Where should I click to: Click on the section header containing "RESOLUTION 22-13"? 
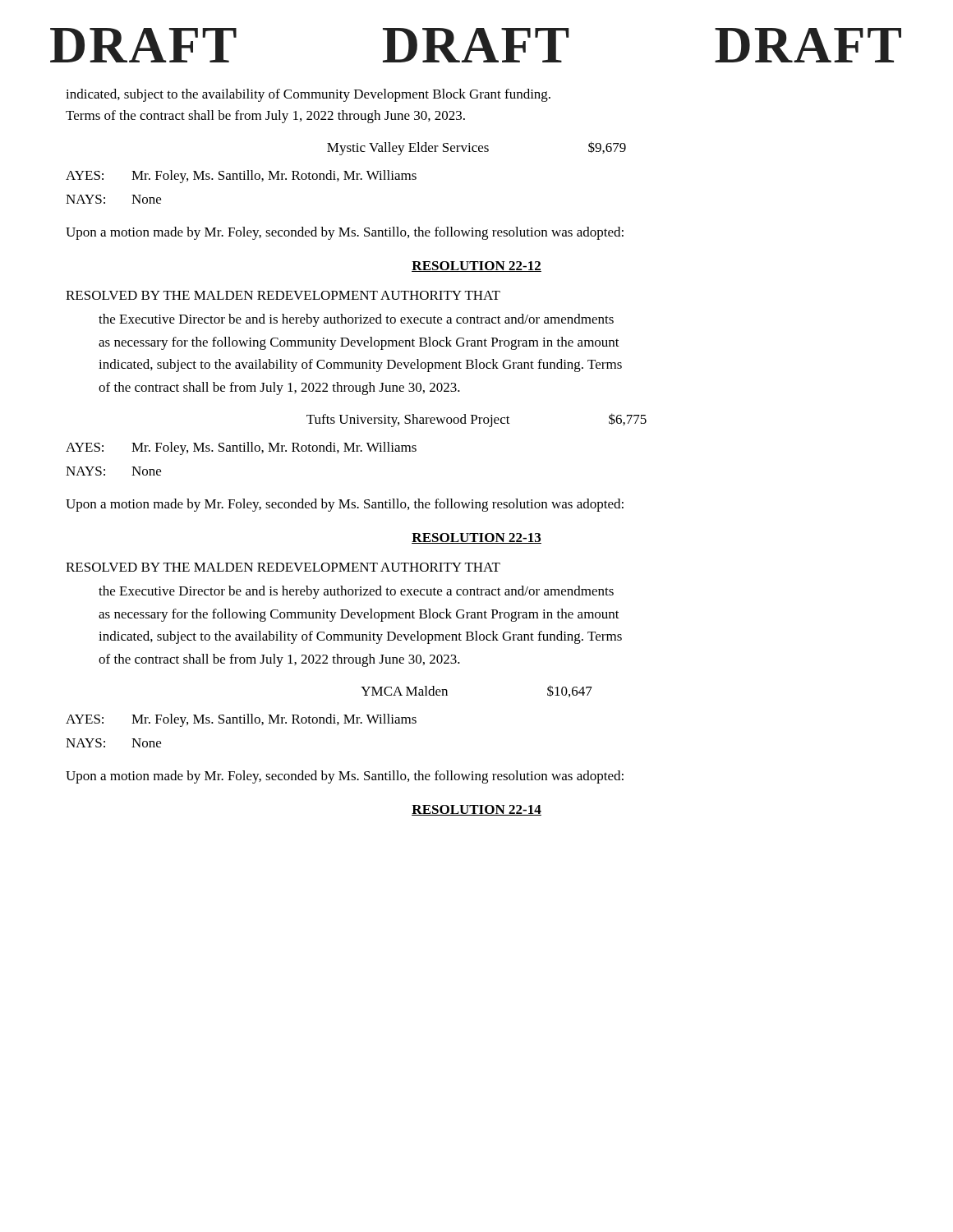[476, 538]
